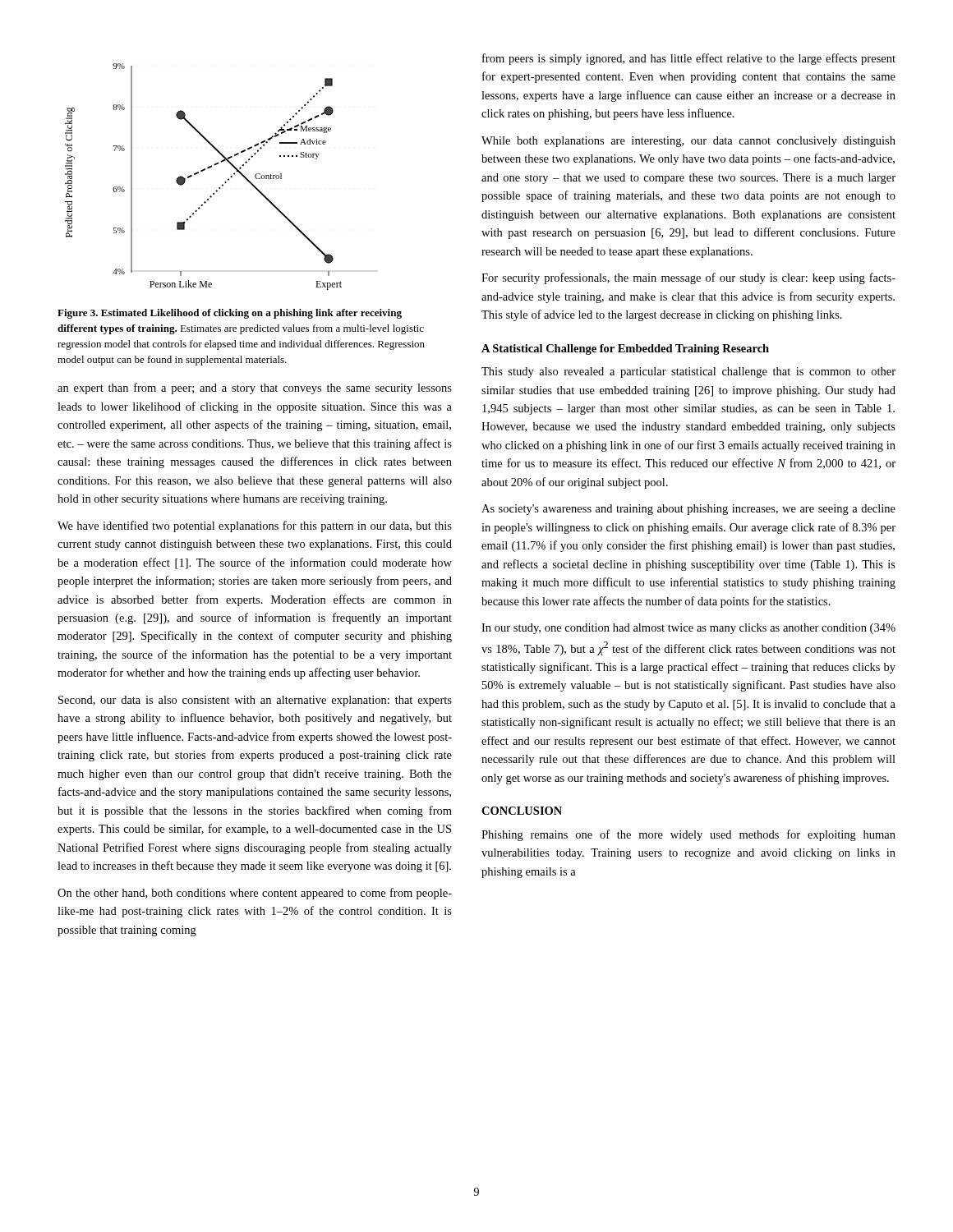
Task: Point to the text starting "an expert than from"
Action: coord(255,444)
